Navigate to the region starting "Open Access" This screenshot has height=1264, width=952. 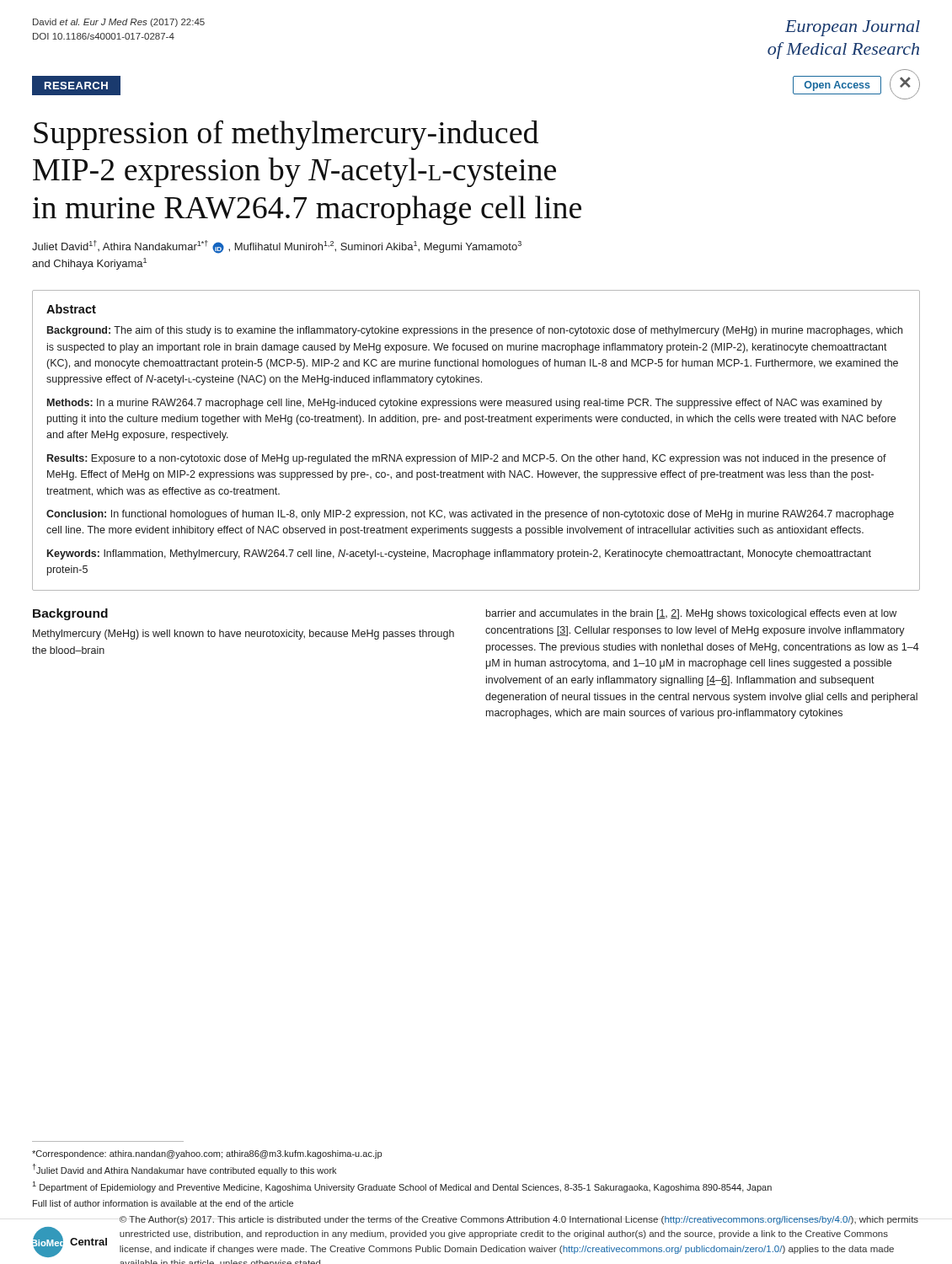tap(837, 85)
